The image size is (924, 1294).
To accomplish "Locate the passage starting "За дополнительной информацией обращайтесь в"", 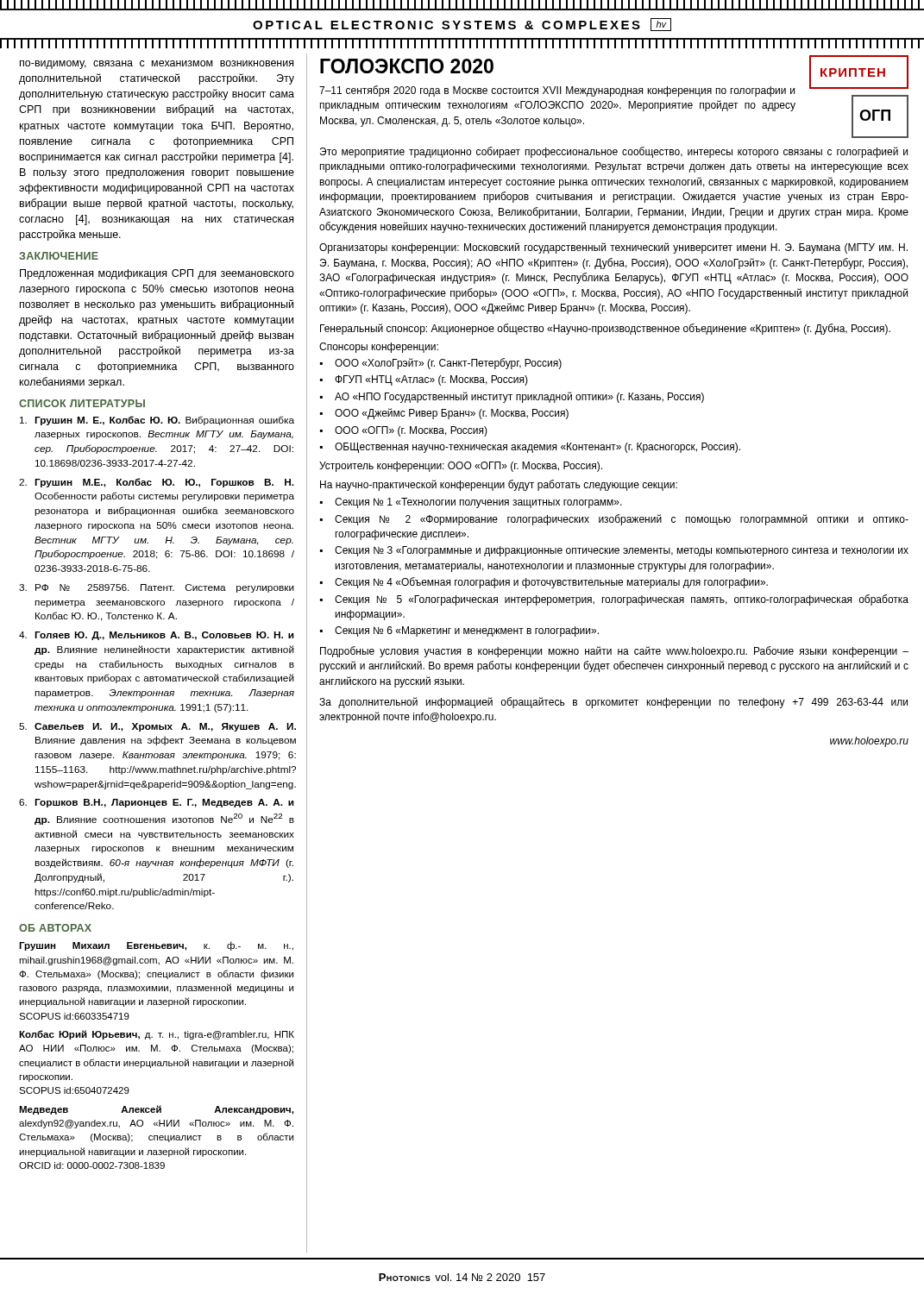I will tap(614, 710).
